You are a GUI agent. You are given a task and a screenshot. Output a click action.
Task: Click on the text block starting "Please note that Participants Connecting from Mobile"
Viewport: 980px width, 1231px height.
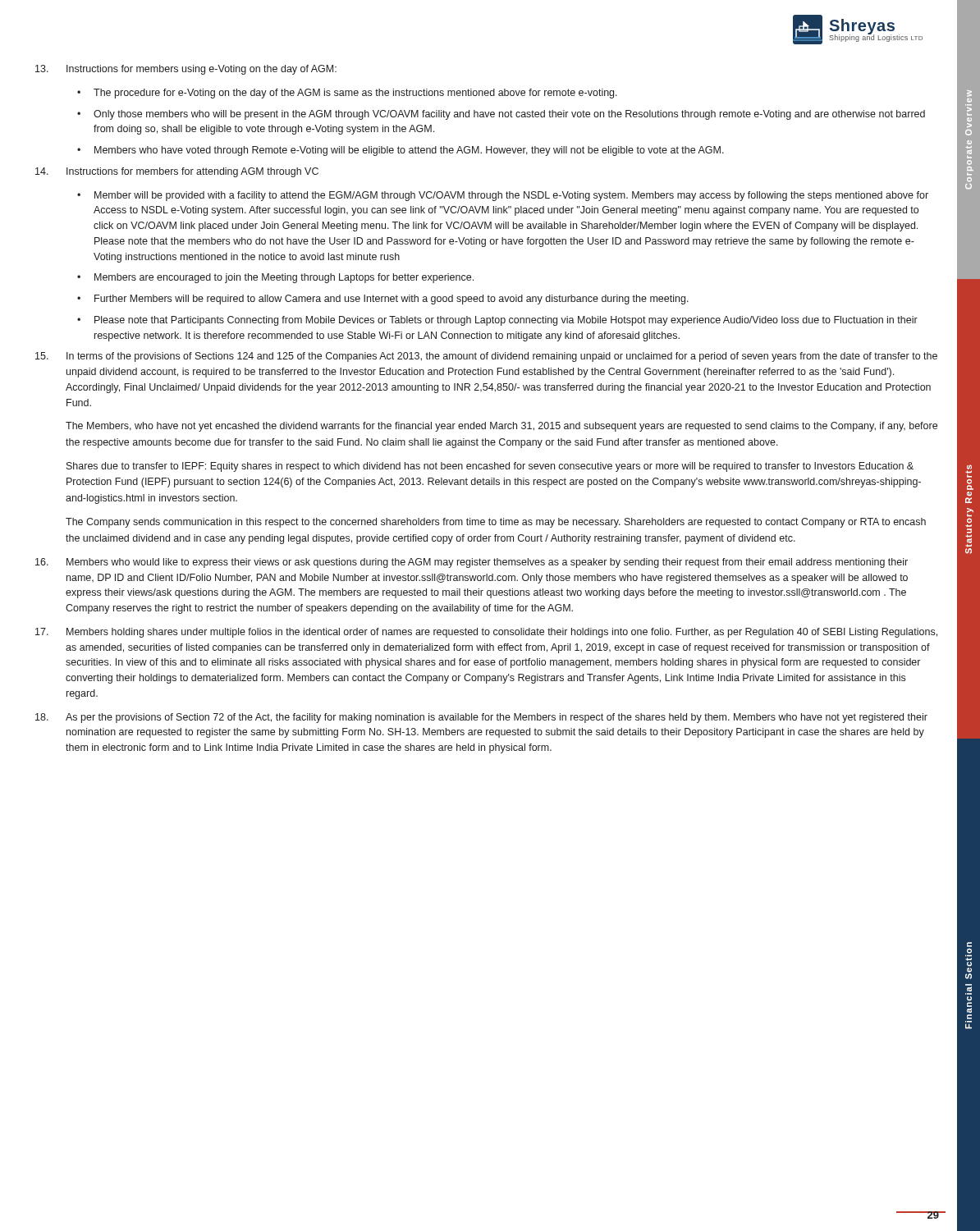click(516, 328)
